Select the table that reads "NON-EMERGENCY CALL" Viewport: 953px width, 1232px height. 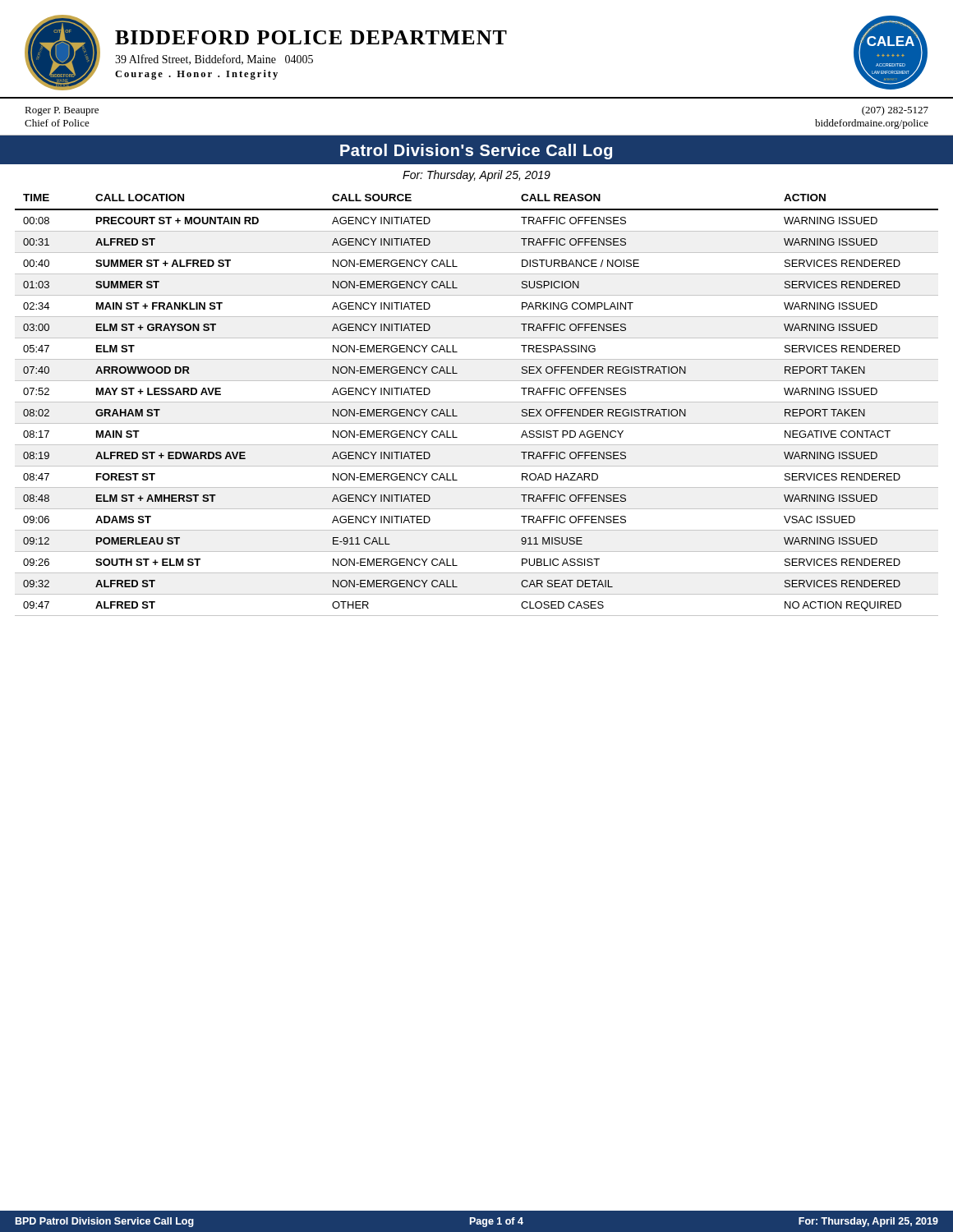pos(476,401)
